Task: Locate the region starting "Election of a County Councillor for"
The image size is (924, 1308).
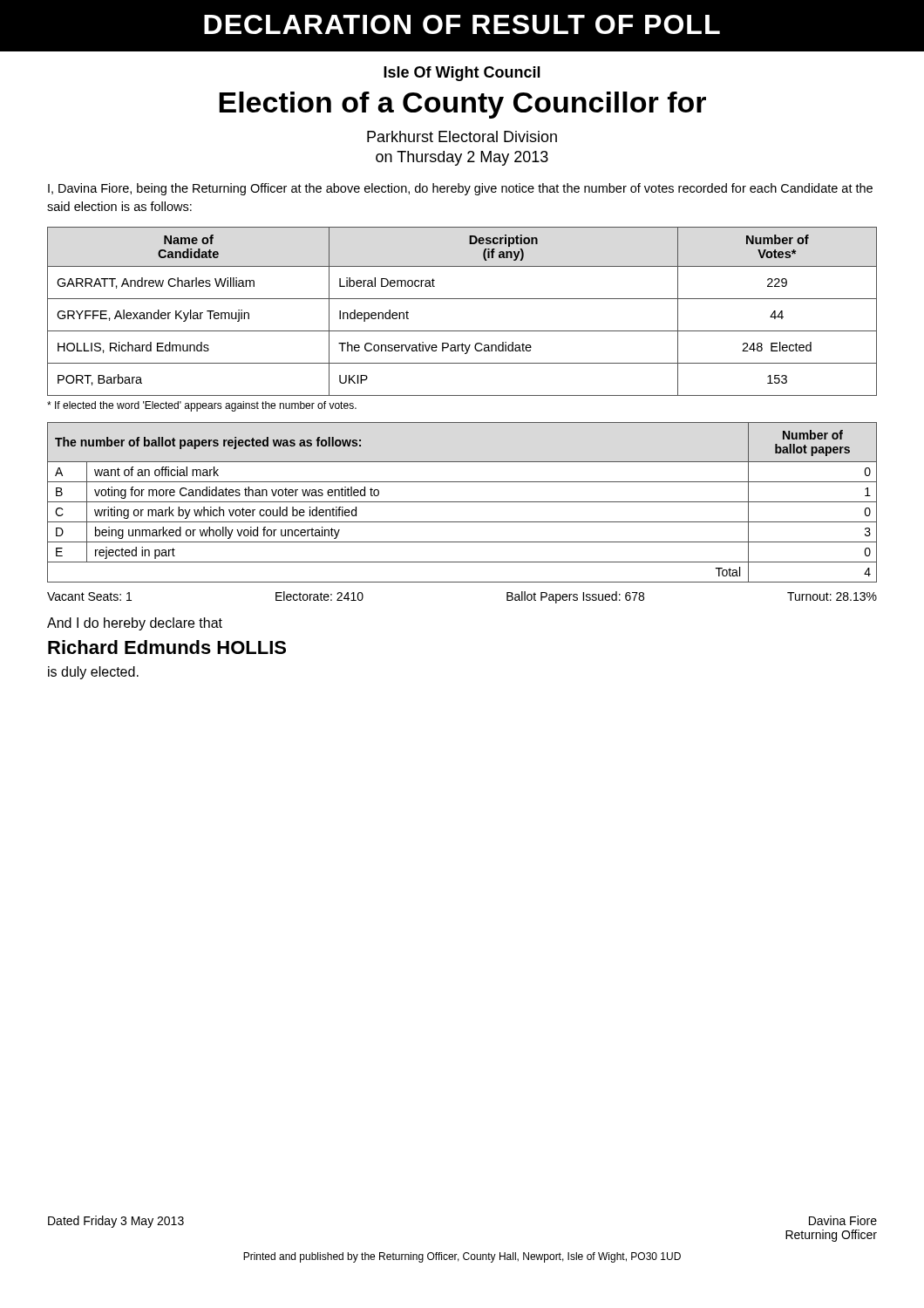Action: [x=462, y=102]
